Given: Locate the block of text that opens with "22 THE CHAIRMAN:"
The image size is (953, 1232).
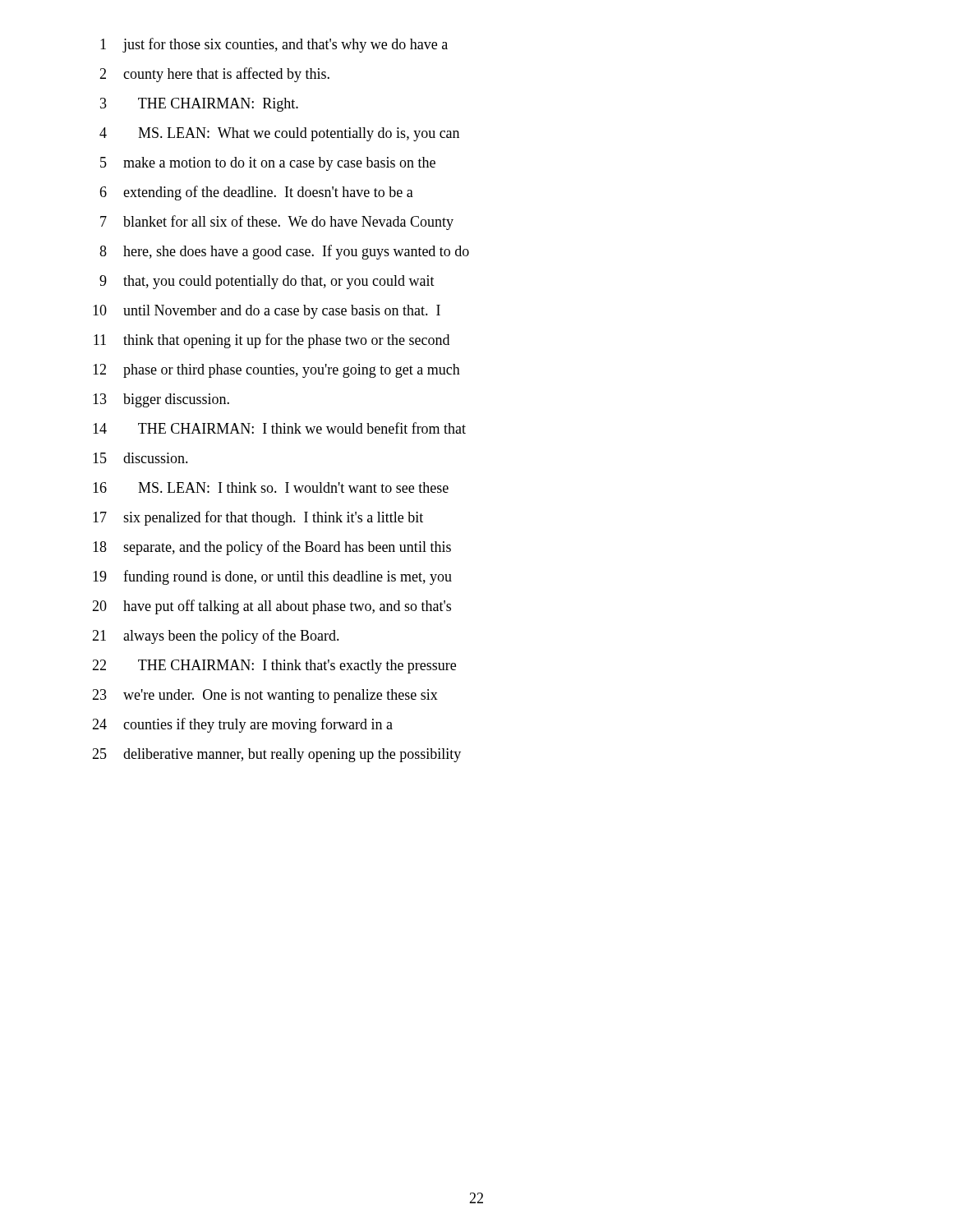Looking at the screenshot, I should point(274,667).
